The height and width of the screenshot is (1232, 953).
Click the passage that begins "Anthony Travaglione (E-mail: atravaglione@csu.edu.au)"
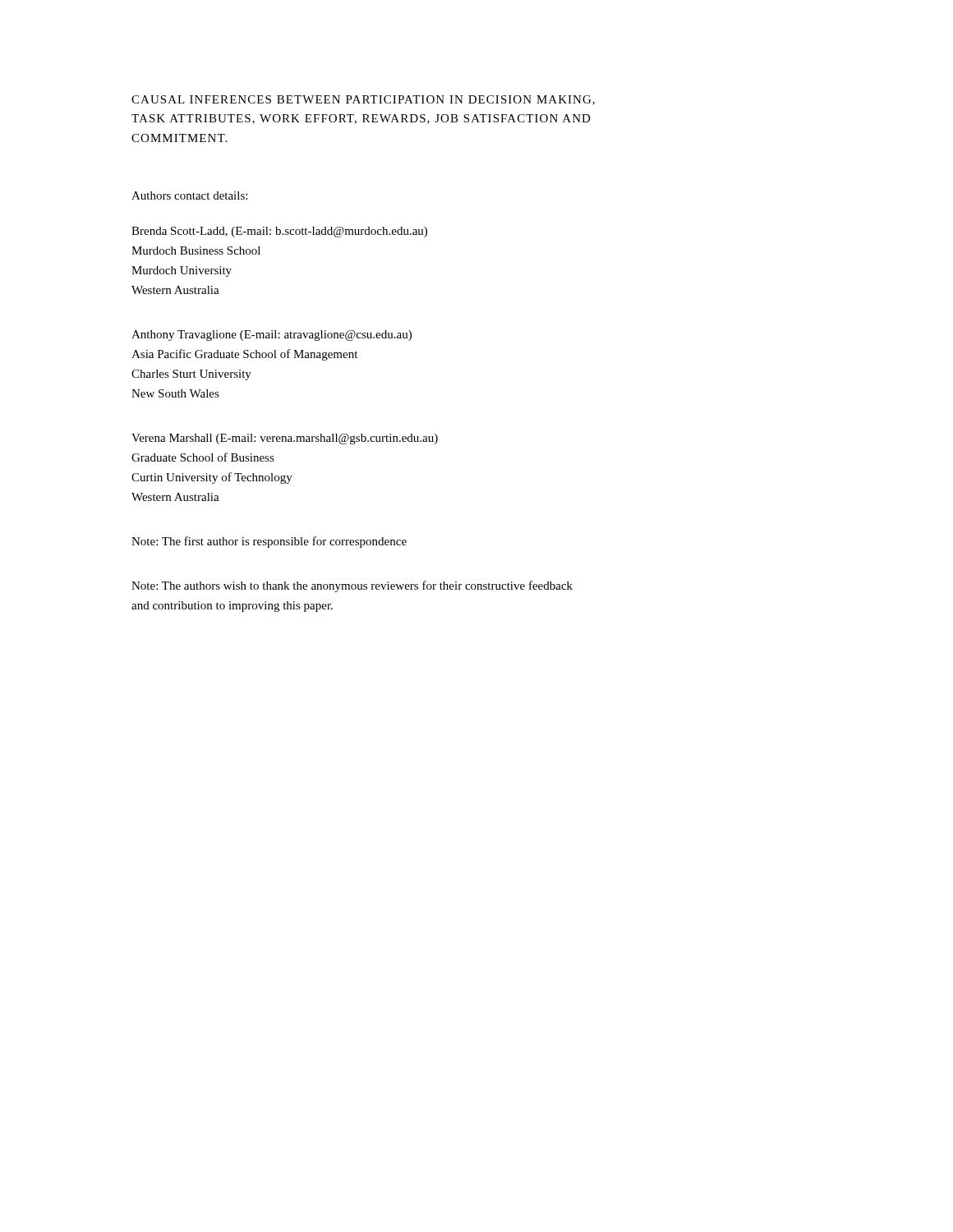pos(272,364)
